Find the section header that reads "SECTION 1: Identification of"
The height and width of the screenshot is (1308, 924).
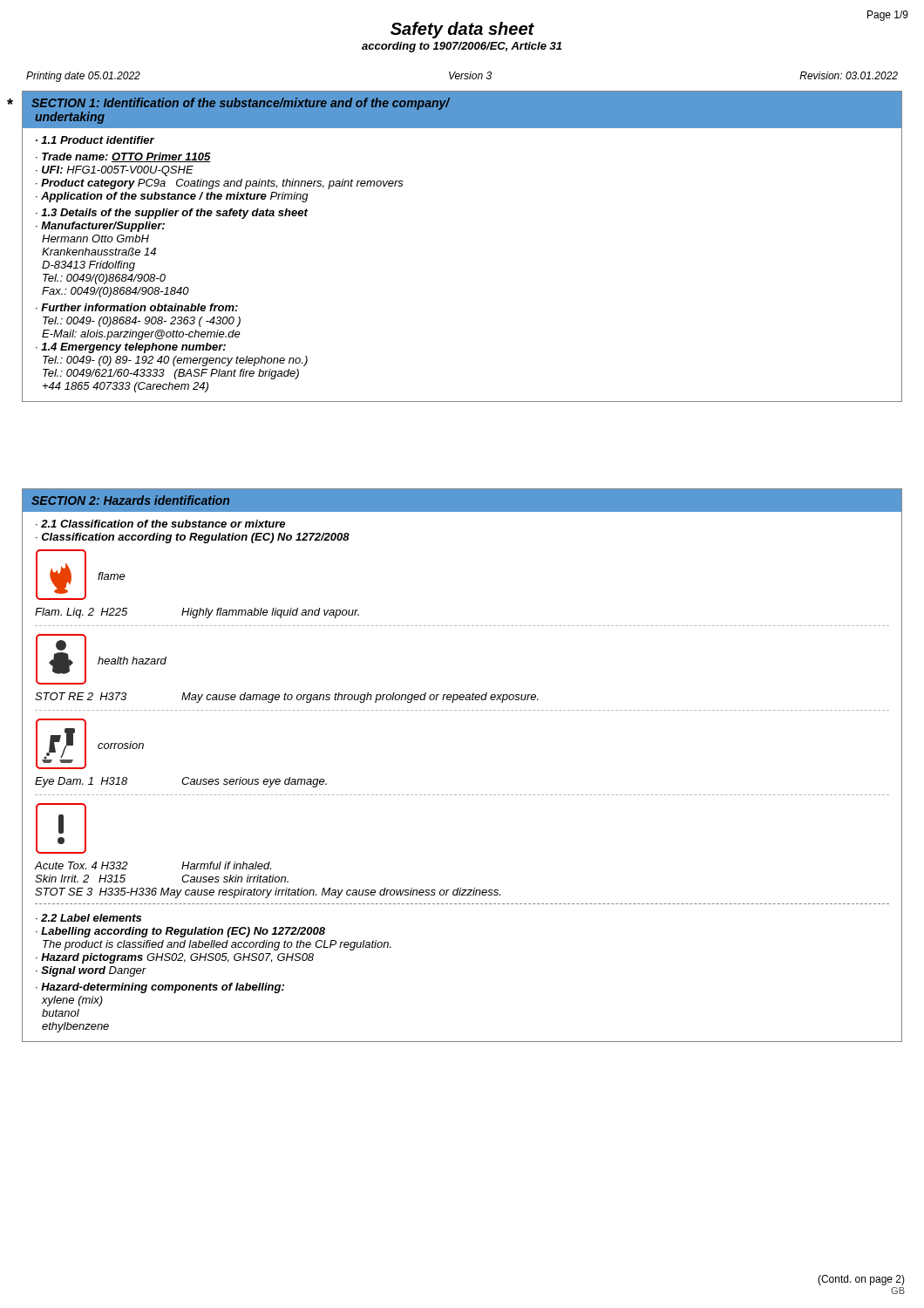[x=240, y=110]
